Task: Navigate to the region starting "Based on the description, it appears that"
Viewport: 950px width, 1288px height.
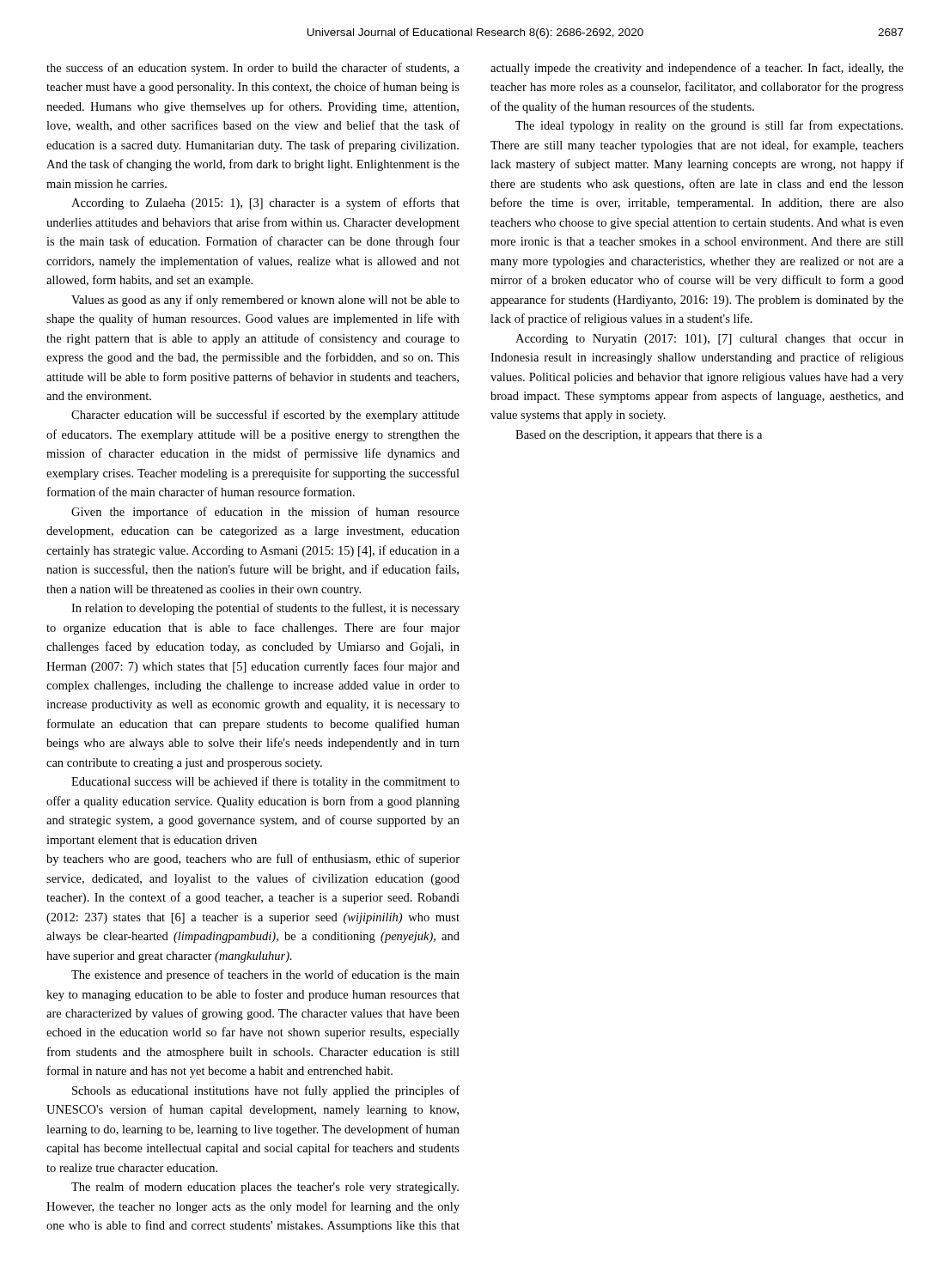Action: click(697, 435)
